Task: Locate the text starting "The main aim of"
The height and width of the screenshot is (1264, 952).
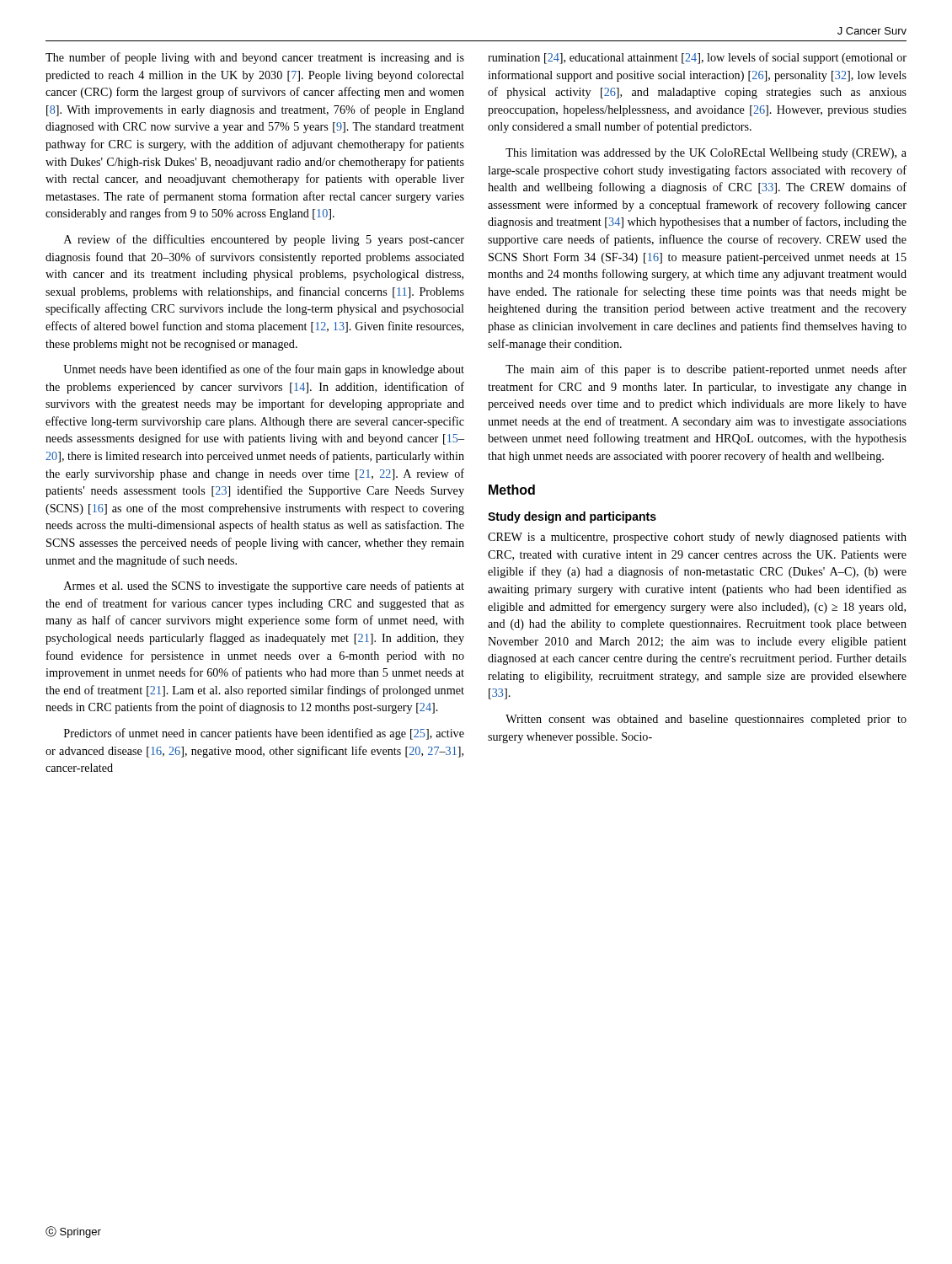Action: (x=697, y=413)
